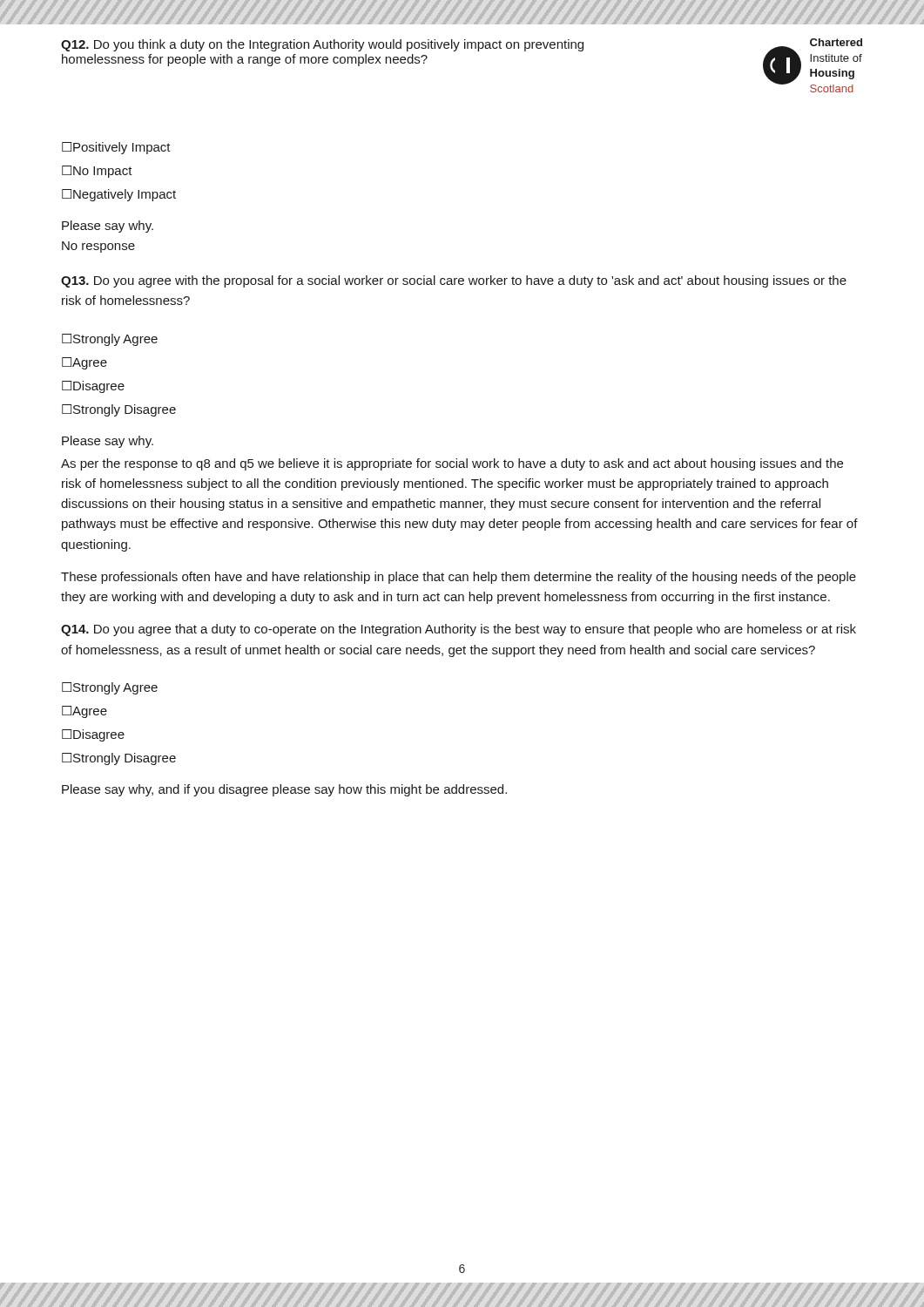
Task: Click on the block starting "☐Negatively Impact"
Action: coord(119,194)
